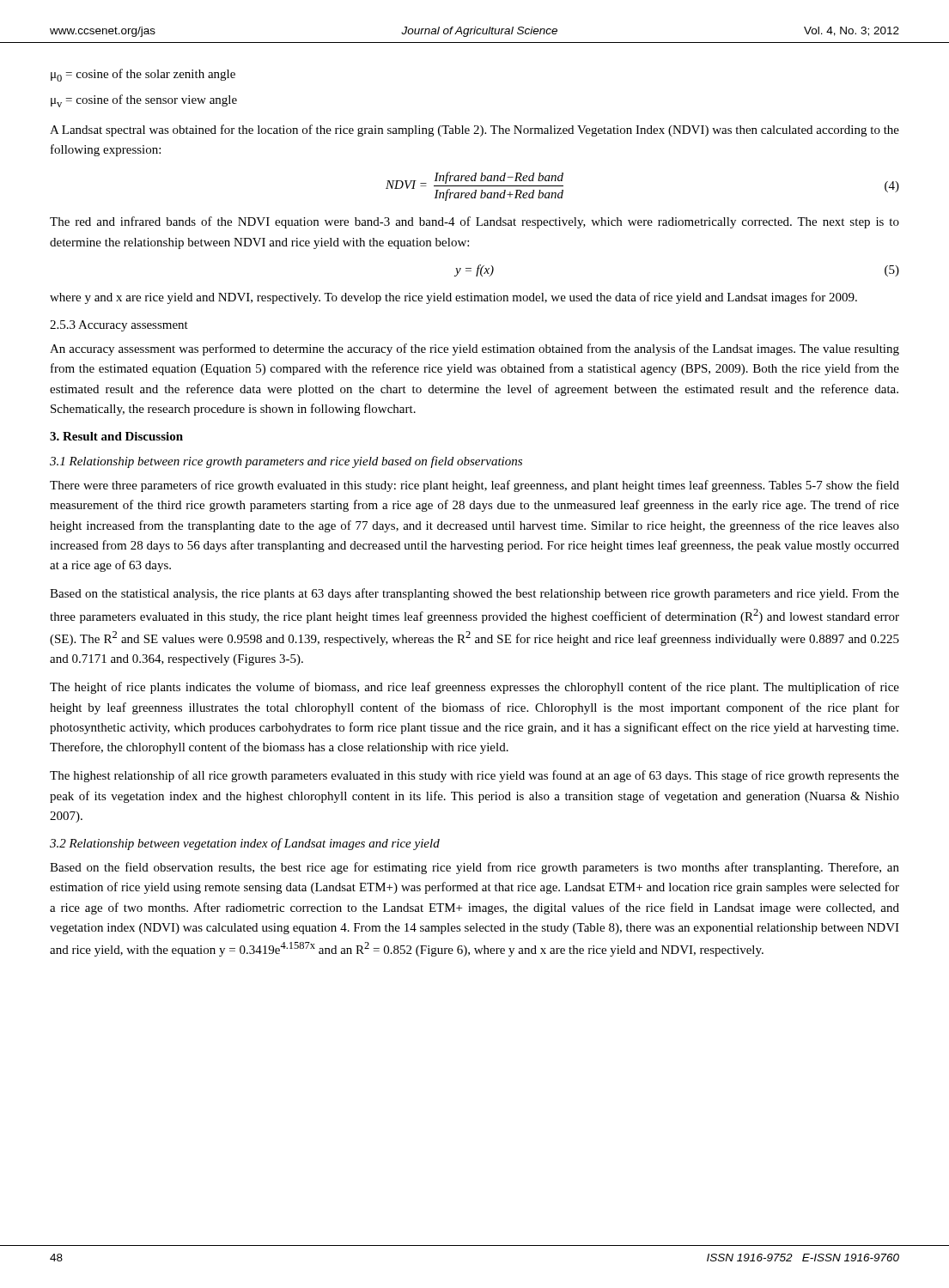Locate the block starting "An accuracy assessment"

click(x=474, y=379)
